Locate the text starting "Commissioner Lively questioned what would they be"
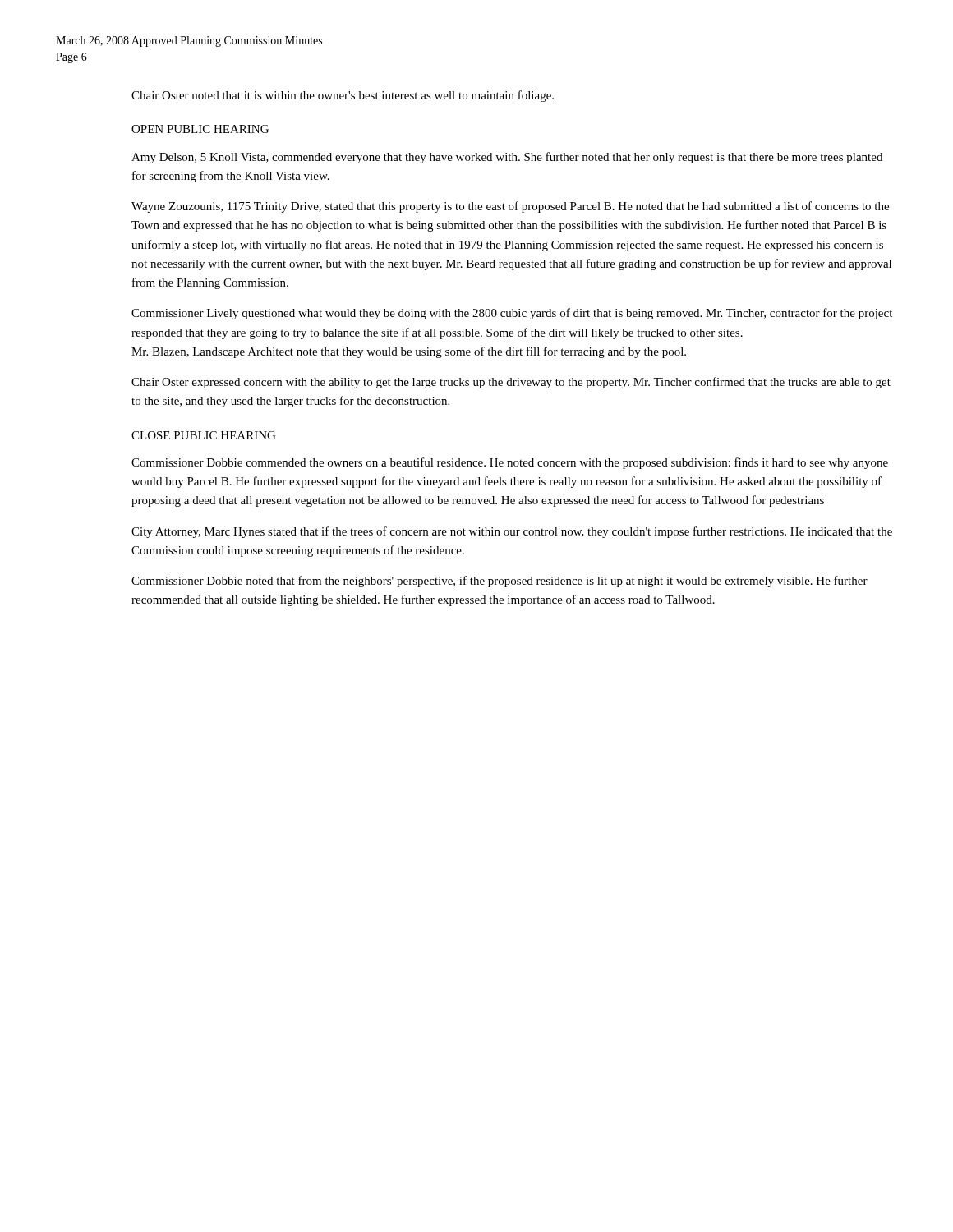The height and width of the screenshot is (1232, 953). pos(514,333)
